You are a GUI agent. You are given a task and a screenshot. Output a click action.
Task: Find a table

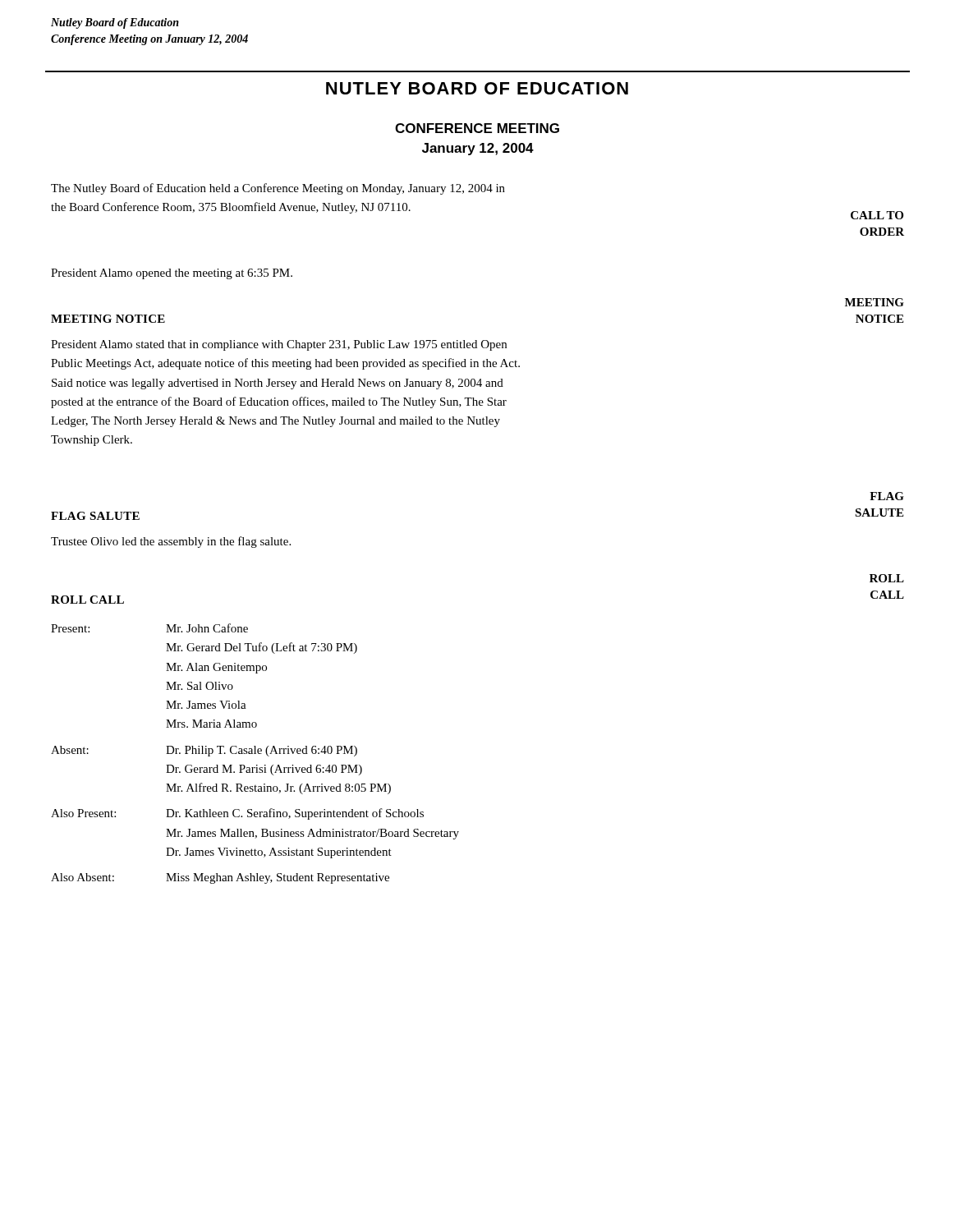314,757
